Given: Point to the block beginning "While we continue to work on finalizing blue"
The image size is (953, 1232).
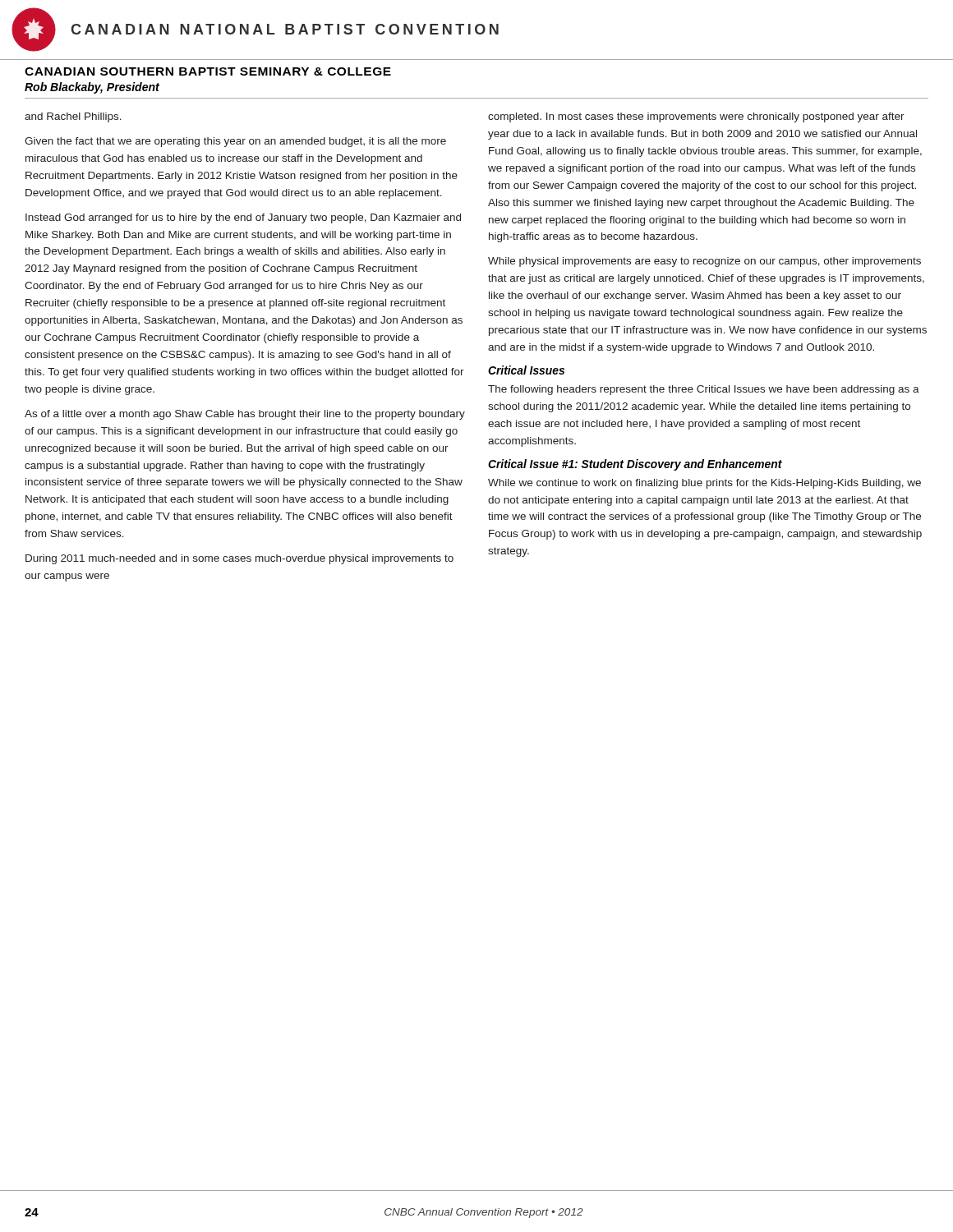Looking at the screenshot, I should tap(708, 517).
